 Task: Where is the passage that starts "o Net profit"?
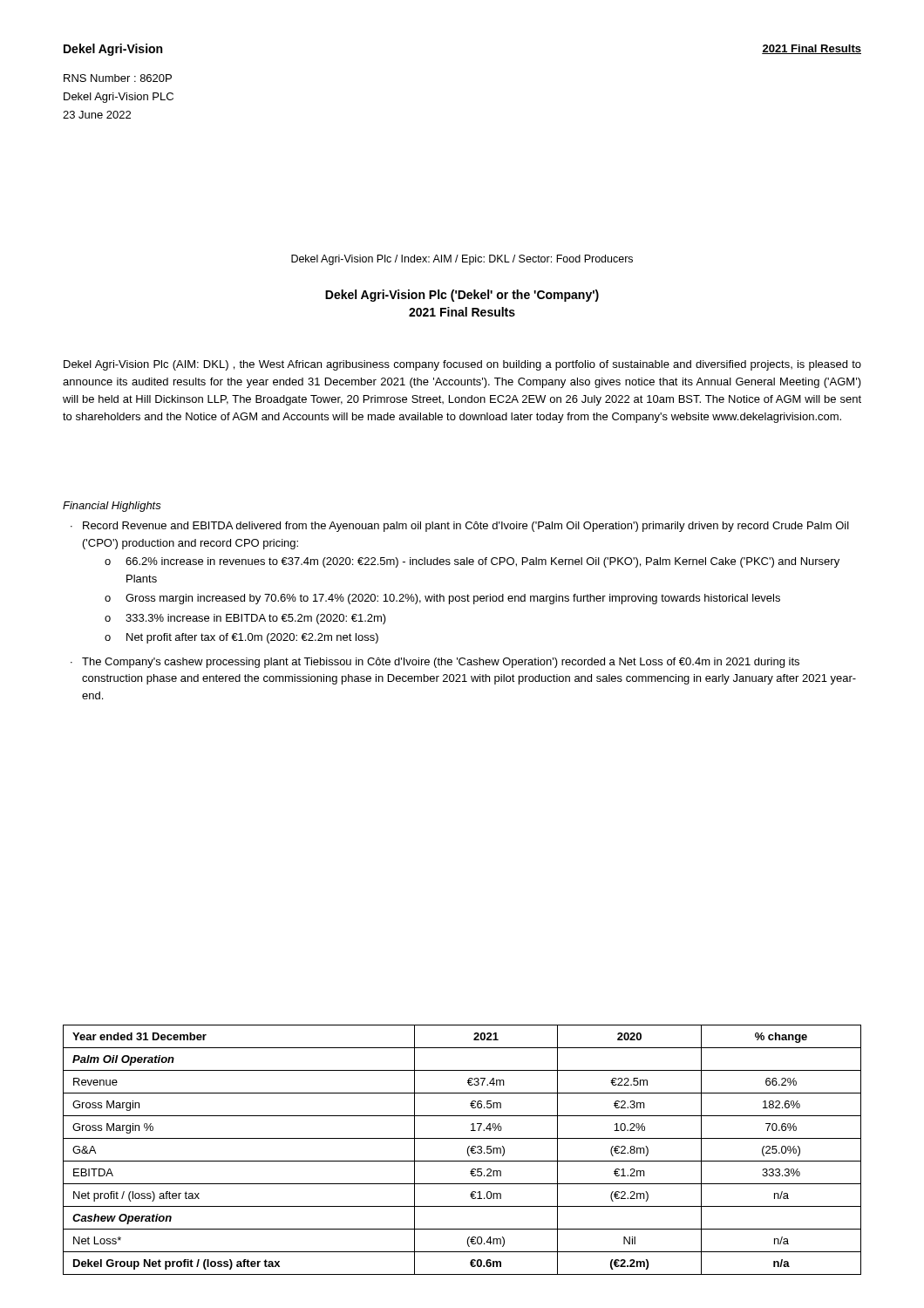pos(242,637)
